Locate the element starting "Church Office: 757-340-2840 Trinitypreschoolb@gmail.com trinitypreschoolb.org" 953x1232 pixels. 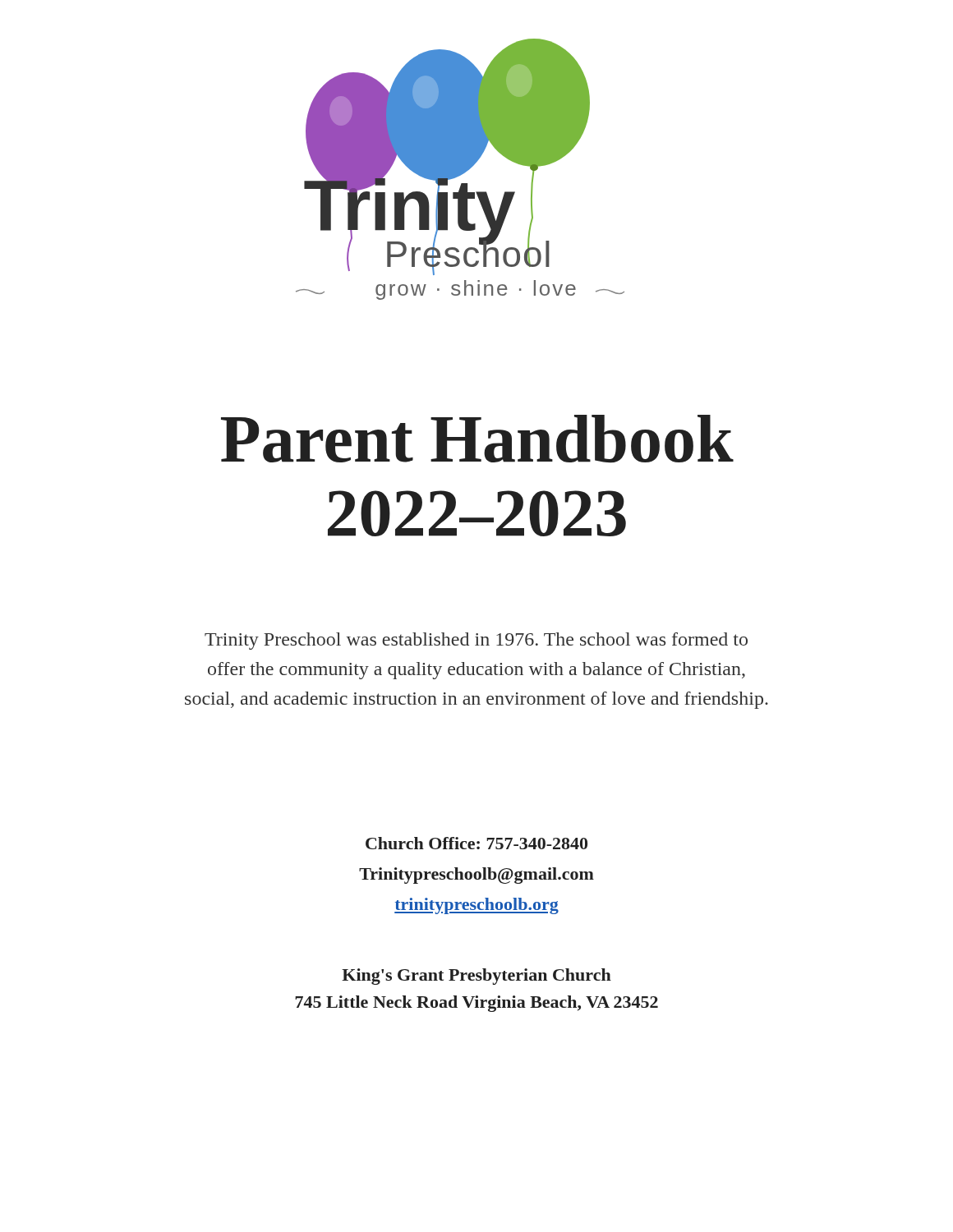click(476, 873)
